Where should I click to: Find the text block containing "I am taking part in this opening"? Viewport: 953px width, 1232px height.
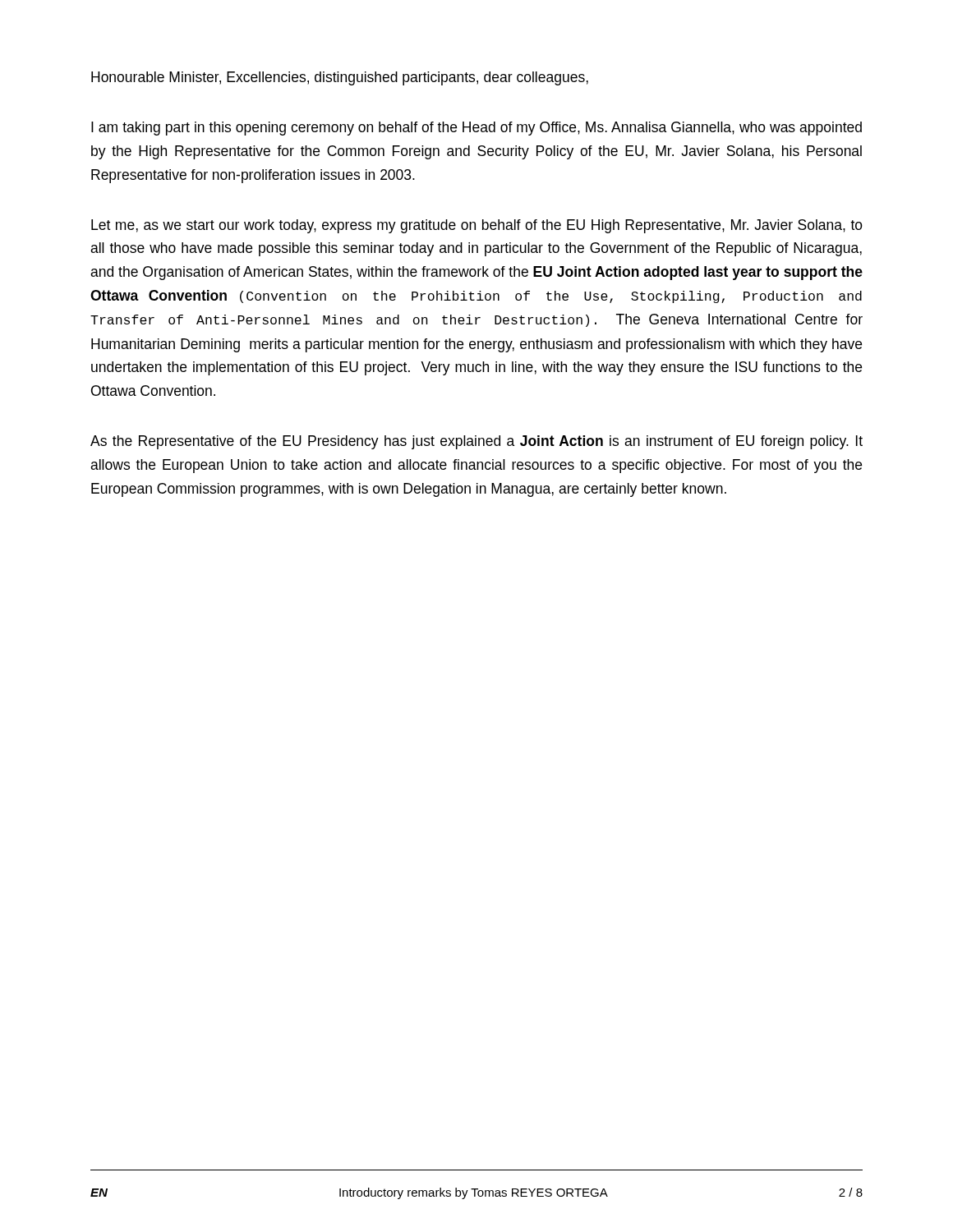point(476,151)
